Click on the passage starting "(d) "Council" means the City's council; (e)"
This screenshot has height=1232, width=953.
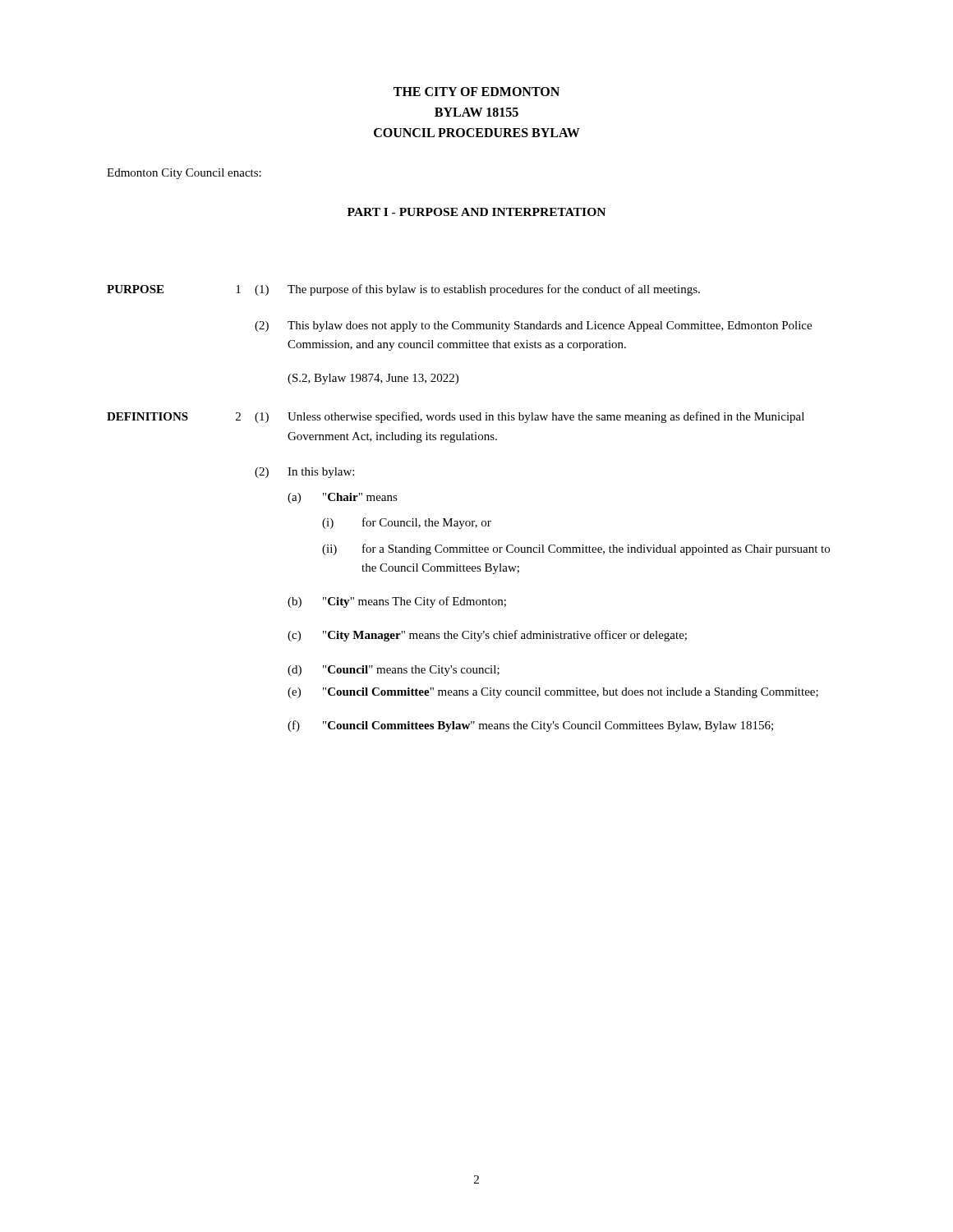(476, 681)
